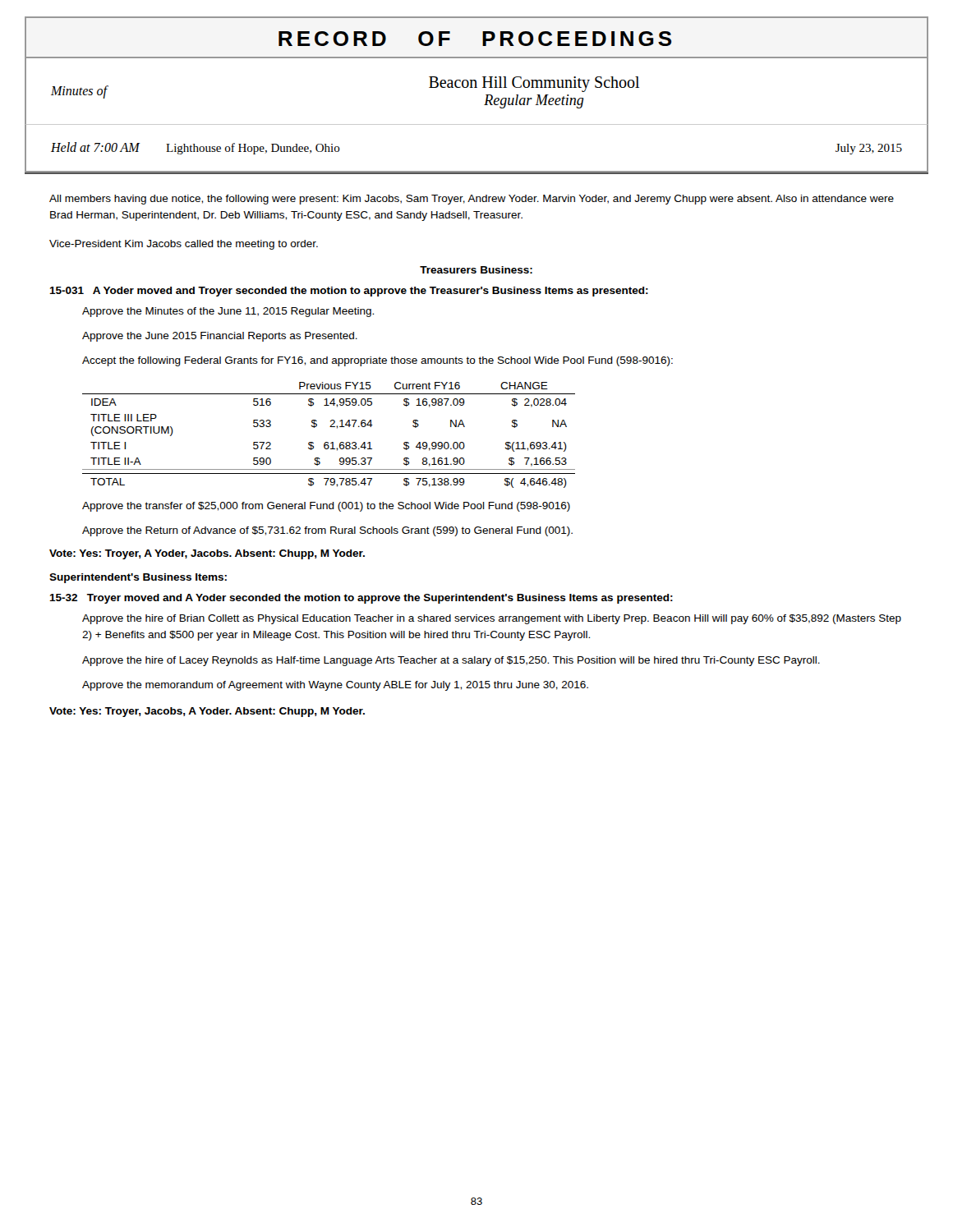Viewport: 953px width, 1232px height.
Task: Locate the block of text that opens with "Approve the memorandum of Agreement"
Action: 336,684
